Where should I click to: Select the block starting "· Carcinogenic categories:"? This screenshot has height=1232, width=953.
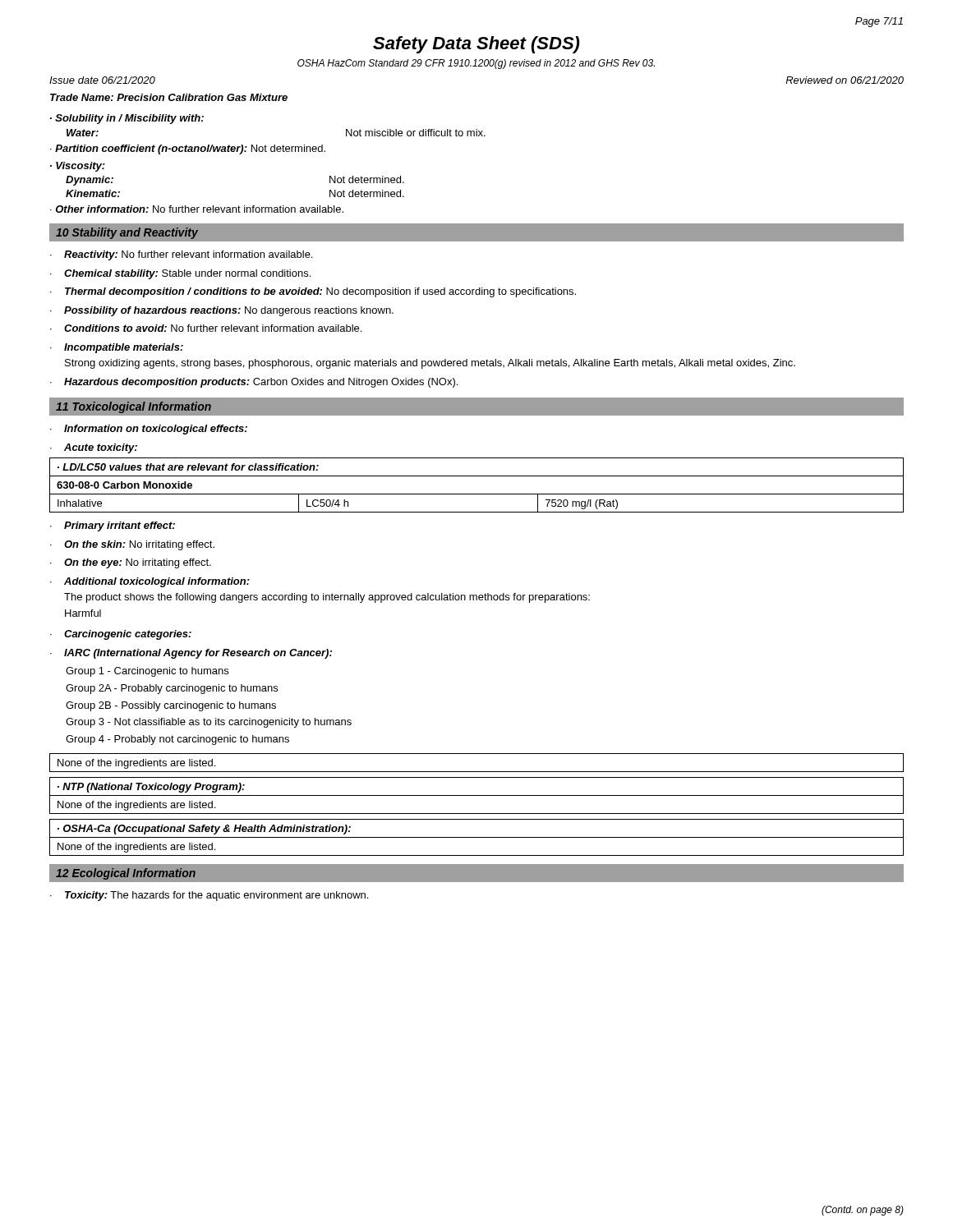coord(121,635)
